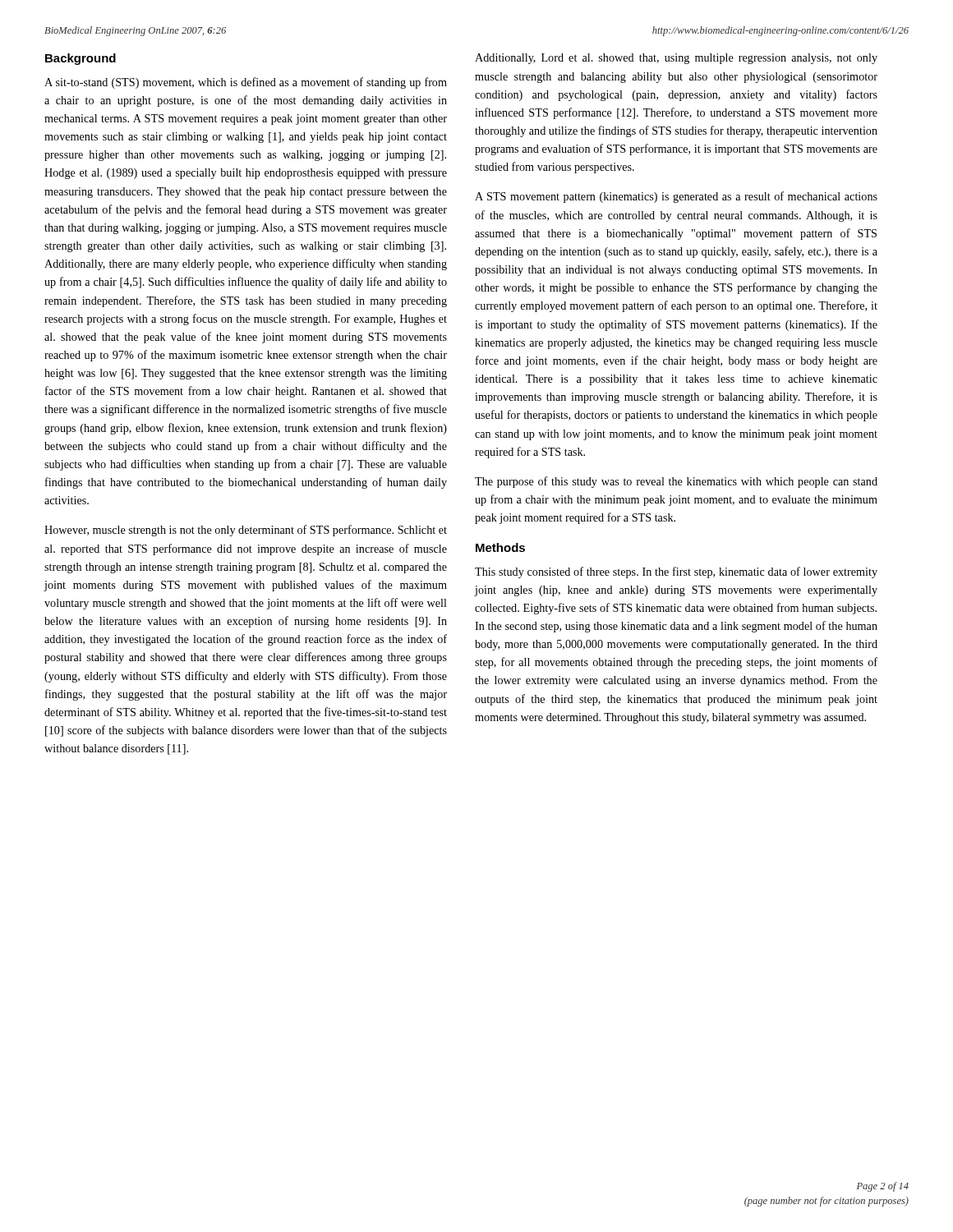
Task: Find the block on this page that starts "The purpose of this study was to"
Action: (676, 499)
